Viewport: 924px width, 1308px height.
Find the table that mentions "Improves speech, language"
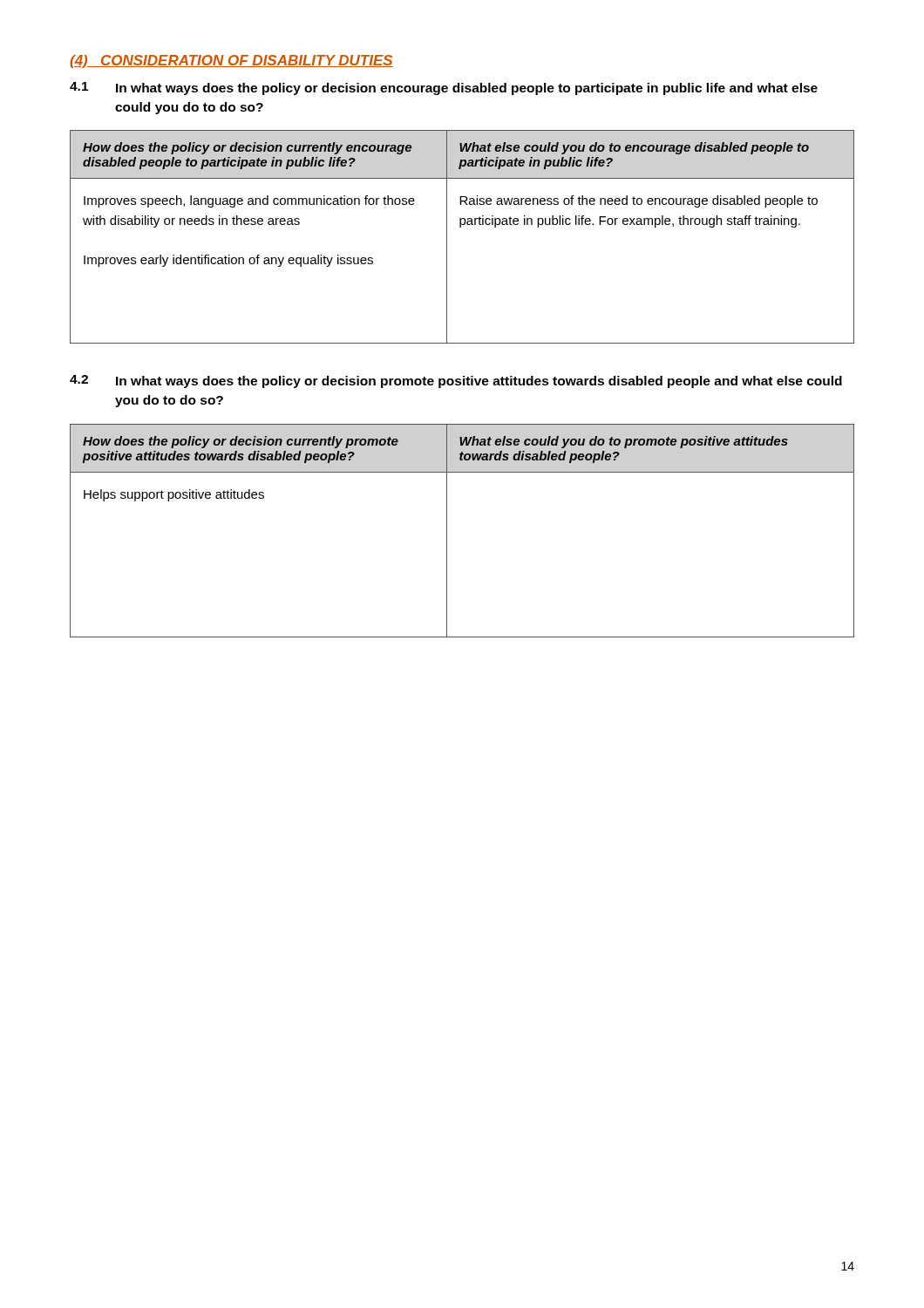coord(462,237)
